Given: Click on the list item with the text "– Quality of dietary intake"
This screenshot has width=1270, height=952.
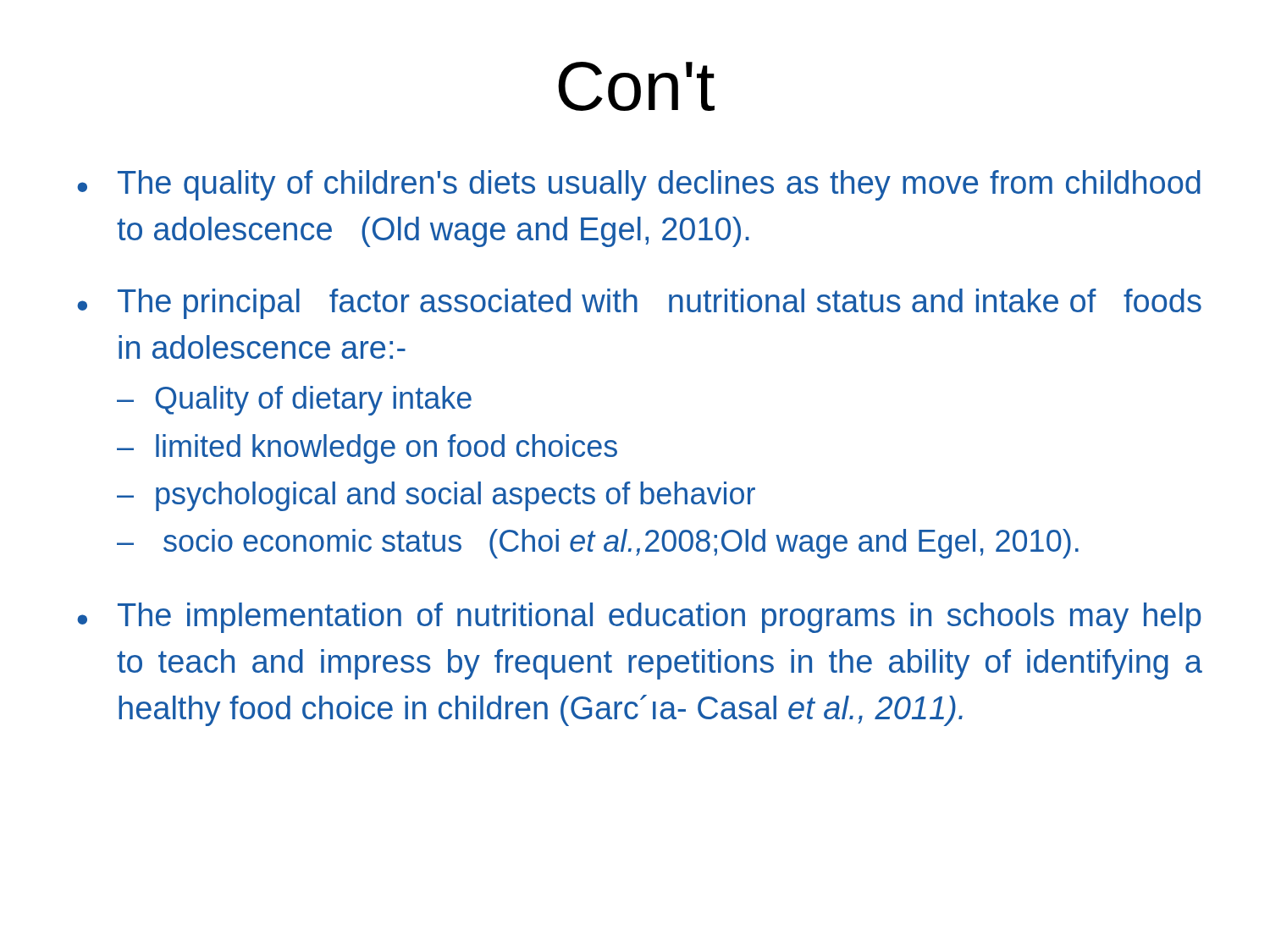Looking at the screenshot, I should coord(294,401).
